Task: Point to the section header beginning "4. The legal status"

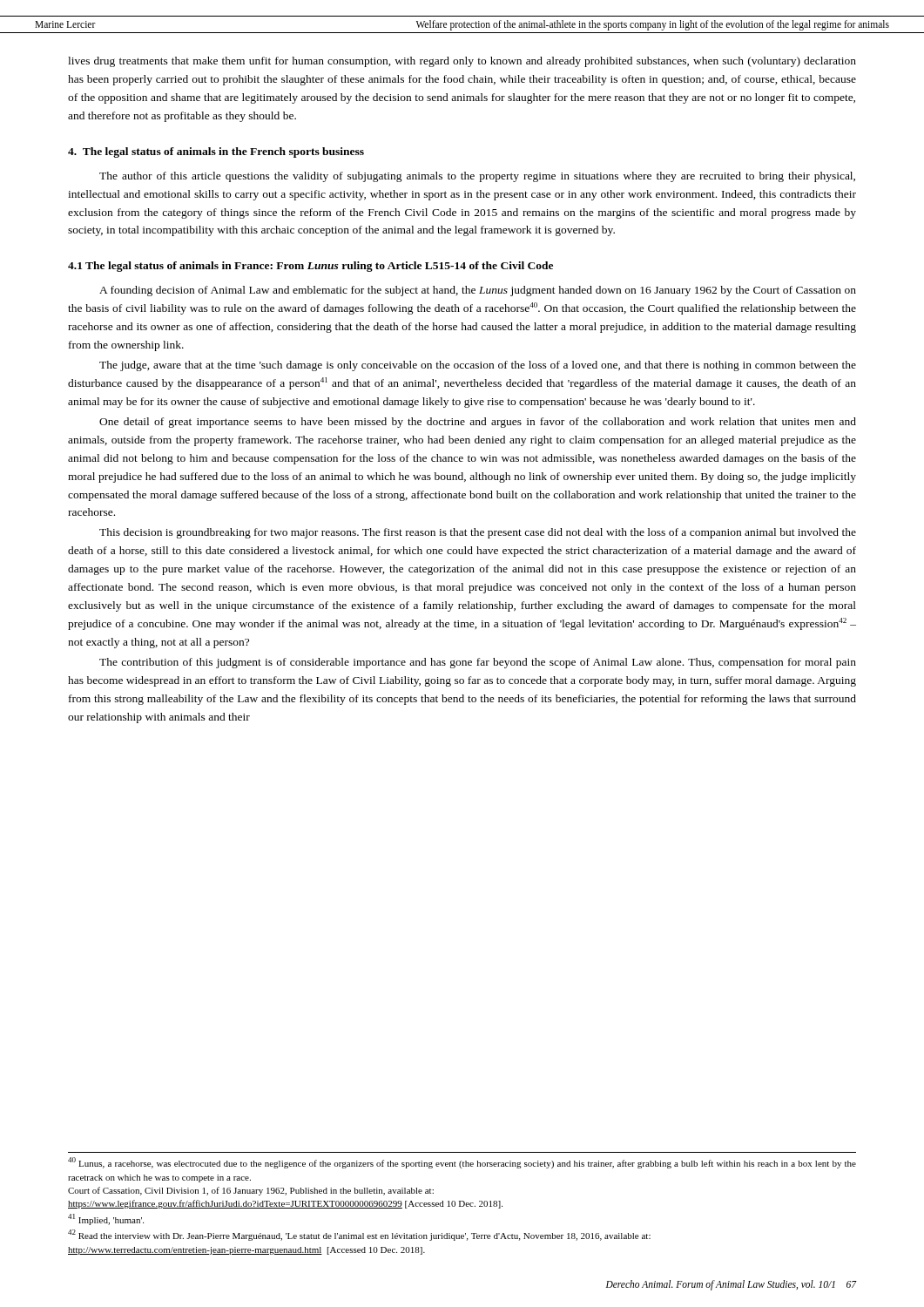Action: pos(216,151)
